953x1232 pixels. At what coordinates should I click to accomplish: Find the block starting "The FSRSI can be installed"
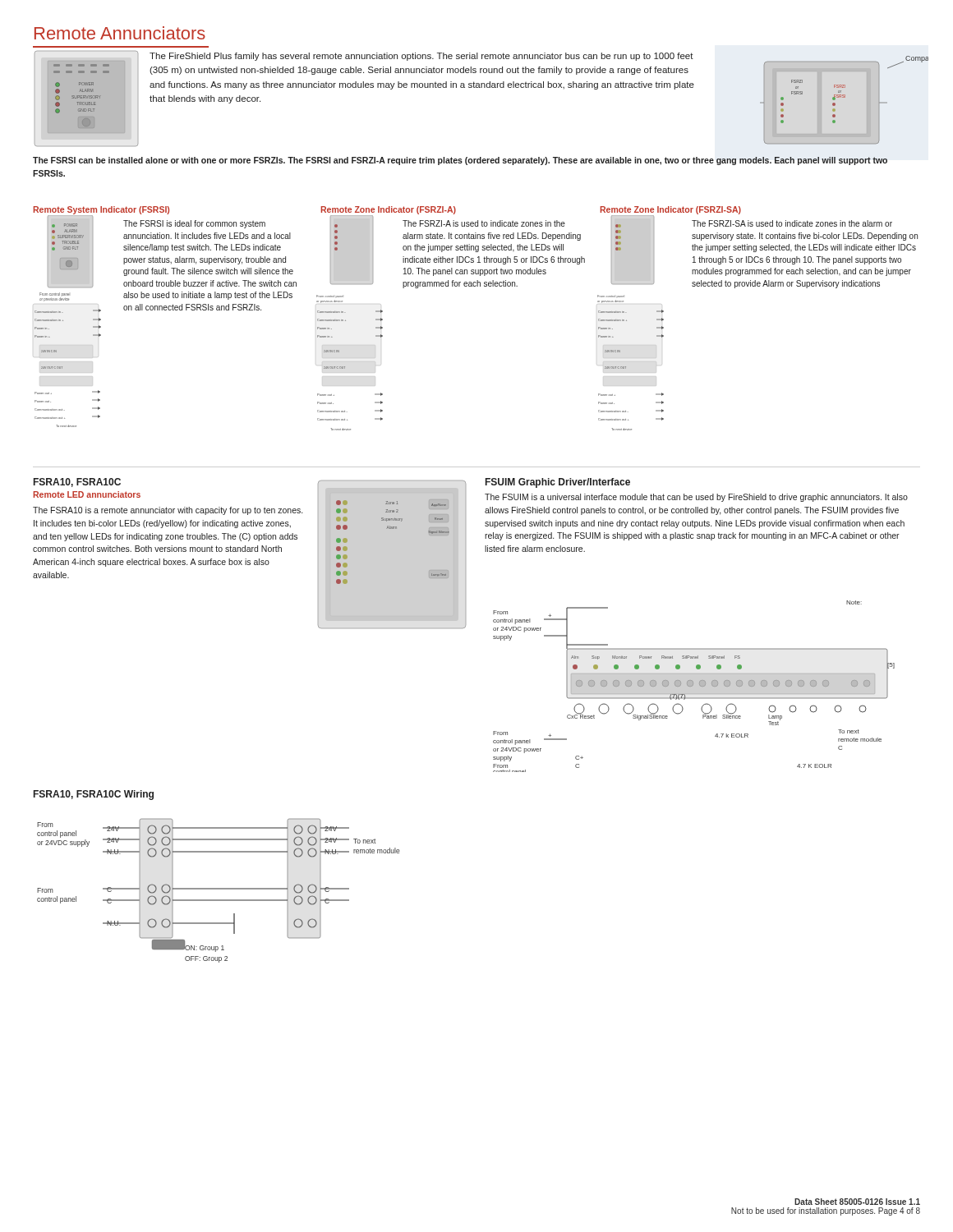click(460, 167)
